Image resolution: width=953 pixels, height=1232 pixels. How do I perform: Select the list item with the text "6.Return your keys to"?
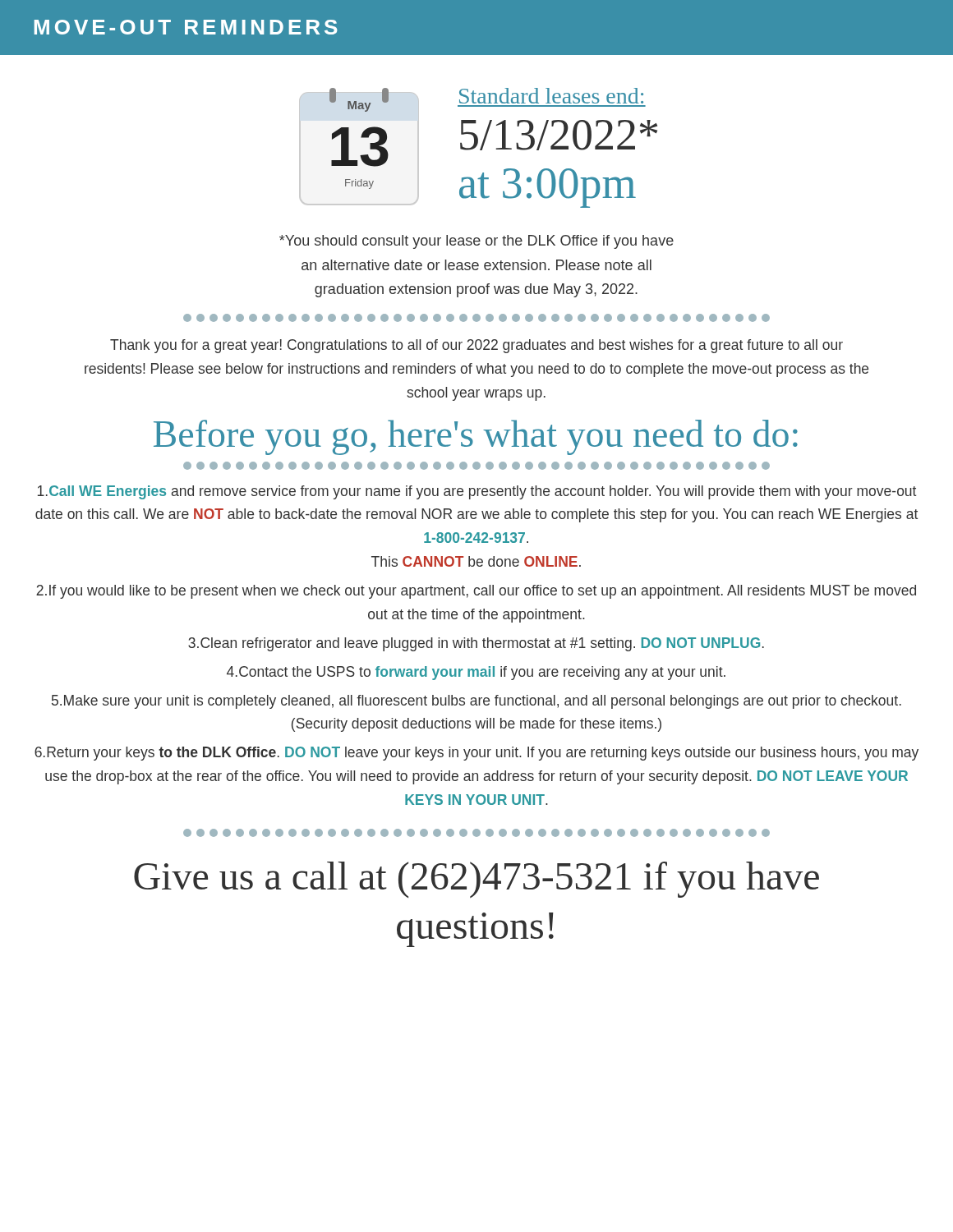click(476, 776)
